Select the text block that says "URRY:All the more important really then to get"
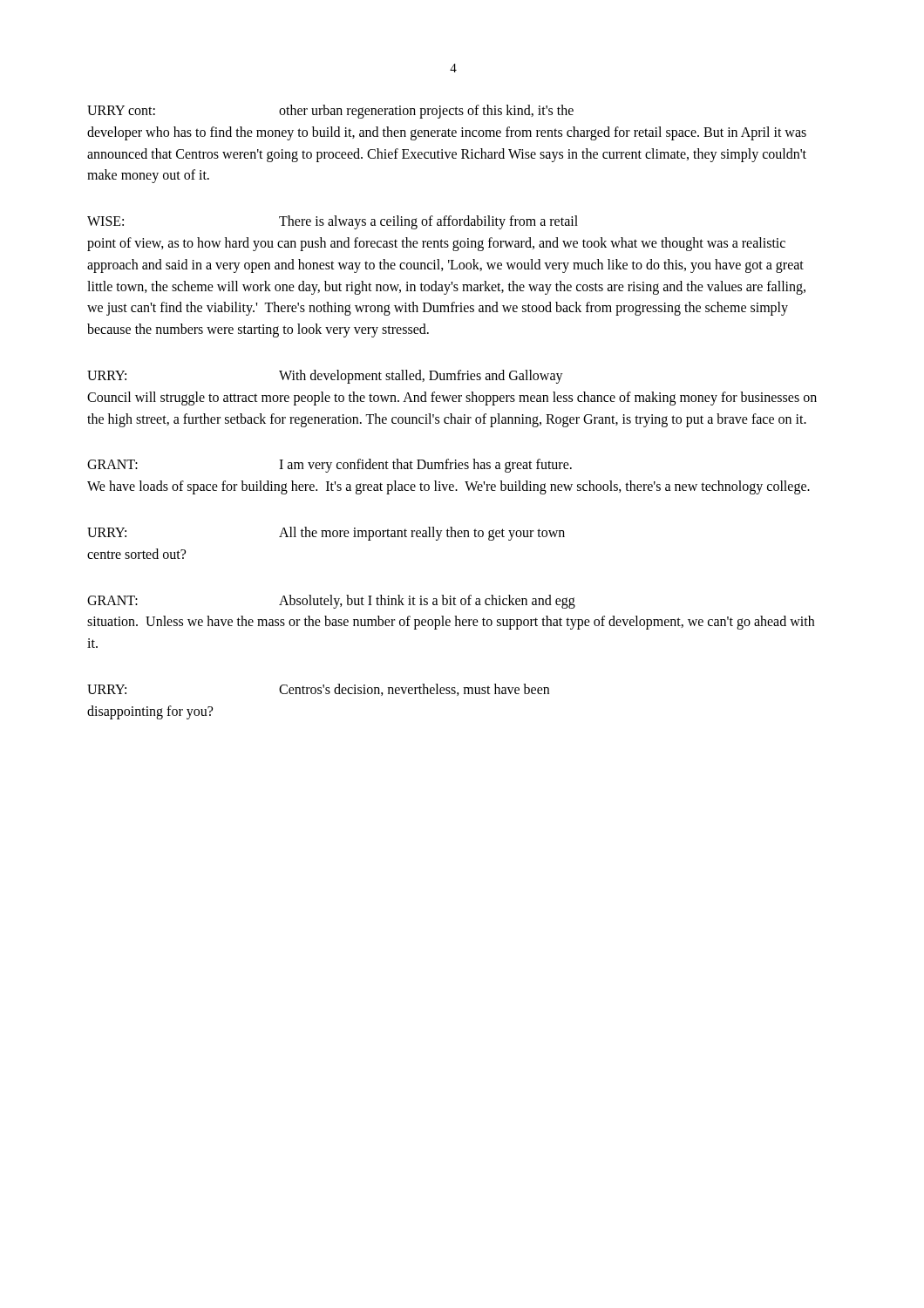The image size is (924, 1308). click(x=453, y=544)
